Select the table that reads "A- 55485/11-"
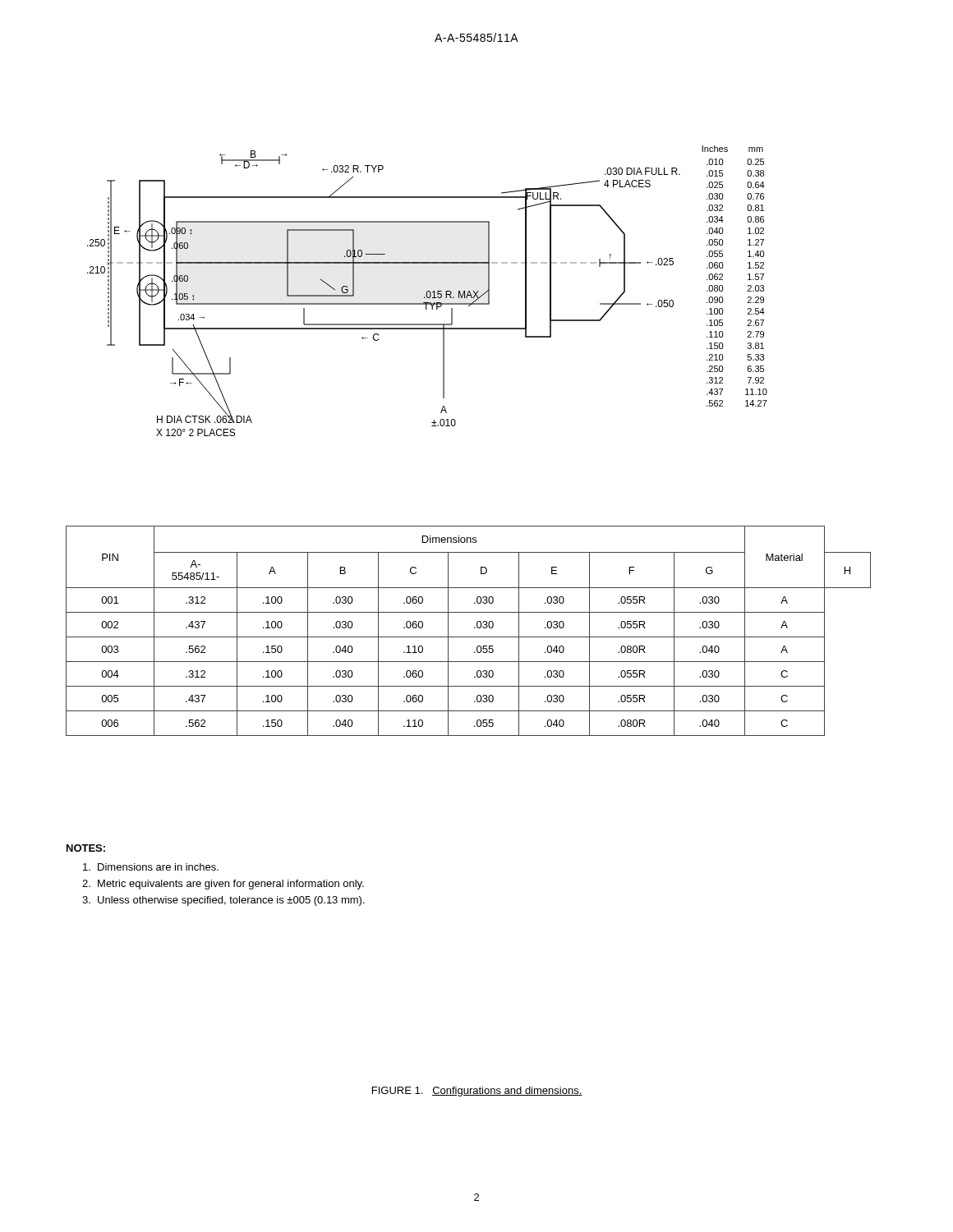This screenshot has width=953, height=1232. (x=468, y=631)
